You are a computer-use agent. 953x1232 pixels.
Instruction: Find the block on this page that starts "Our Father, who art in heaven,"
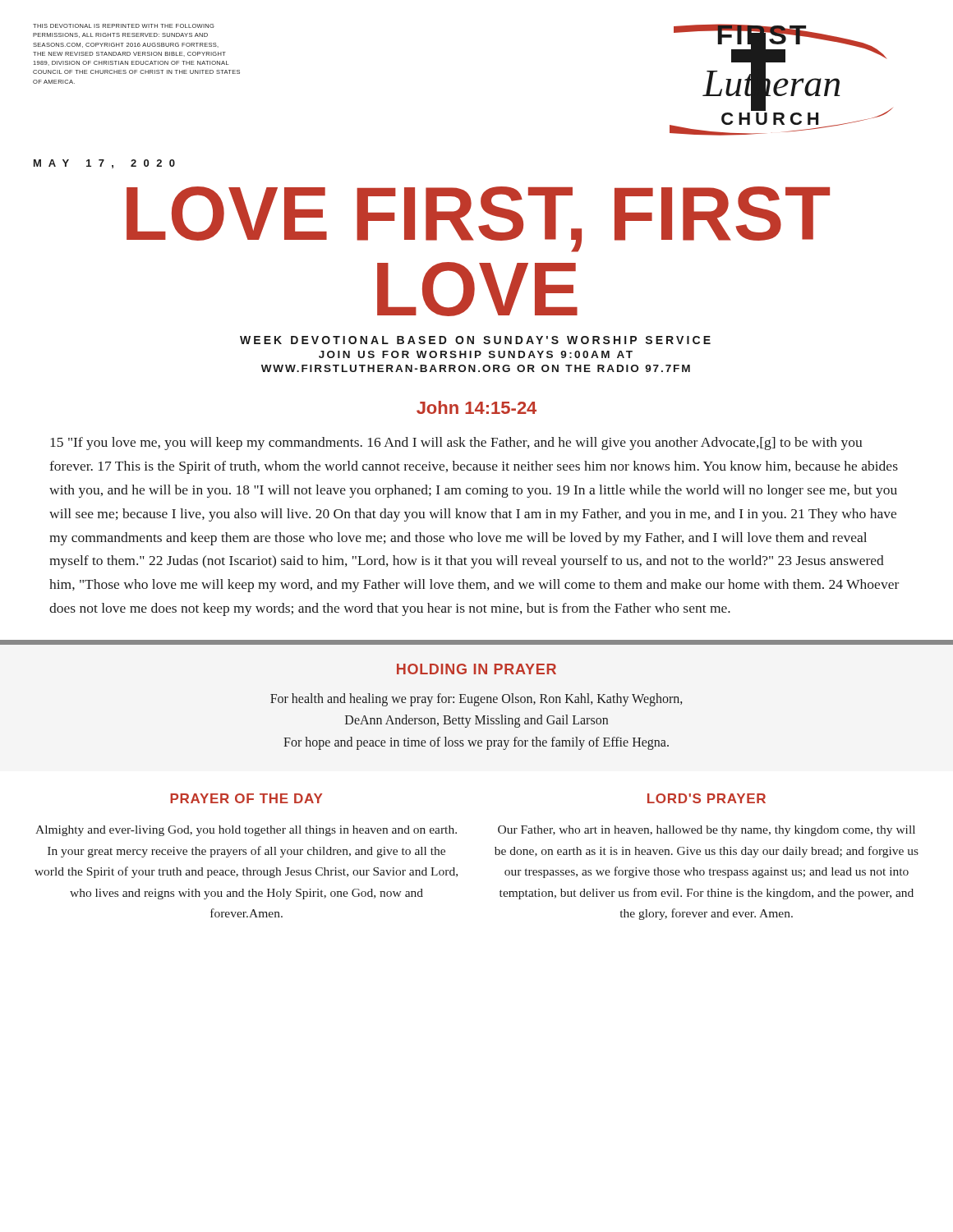(x=707, y=871)
